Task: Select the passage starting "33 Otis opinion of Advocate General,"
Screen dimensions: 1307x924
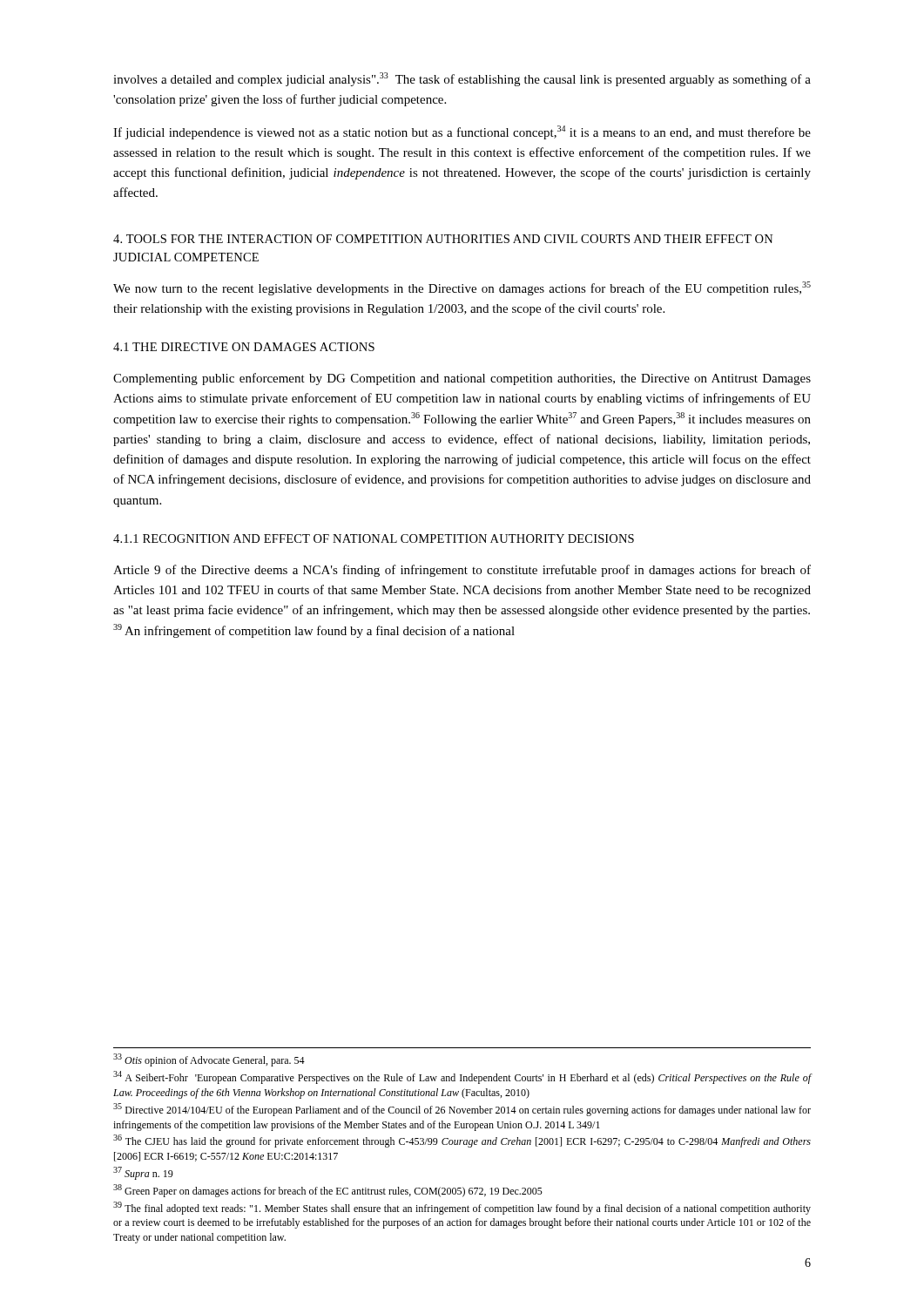Action: [209, 1060]
